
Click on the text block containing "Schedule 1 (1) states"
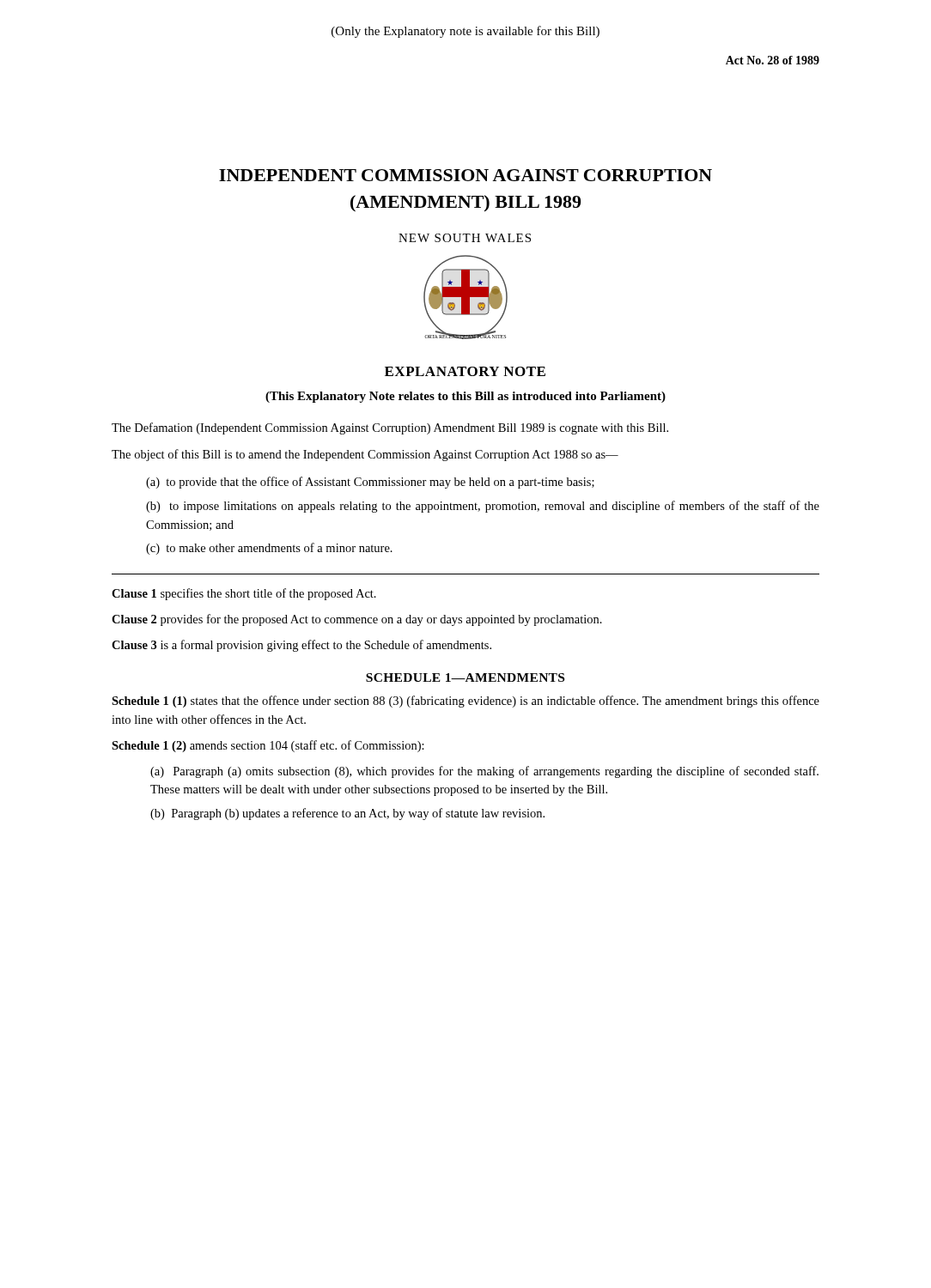coord(466,710)
